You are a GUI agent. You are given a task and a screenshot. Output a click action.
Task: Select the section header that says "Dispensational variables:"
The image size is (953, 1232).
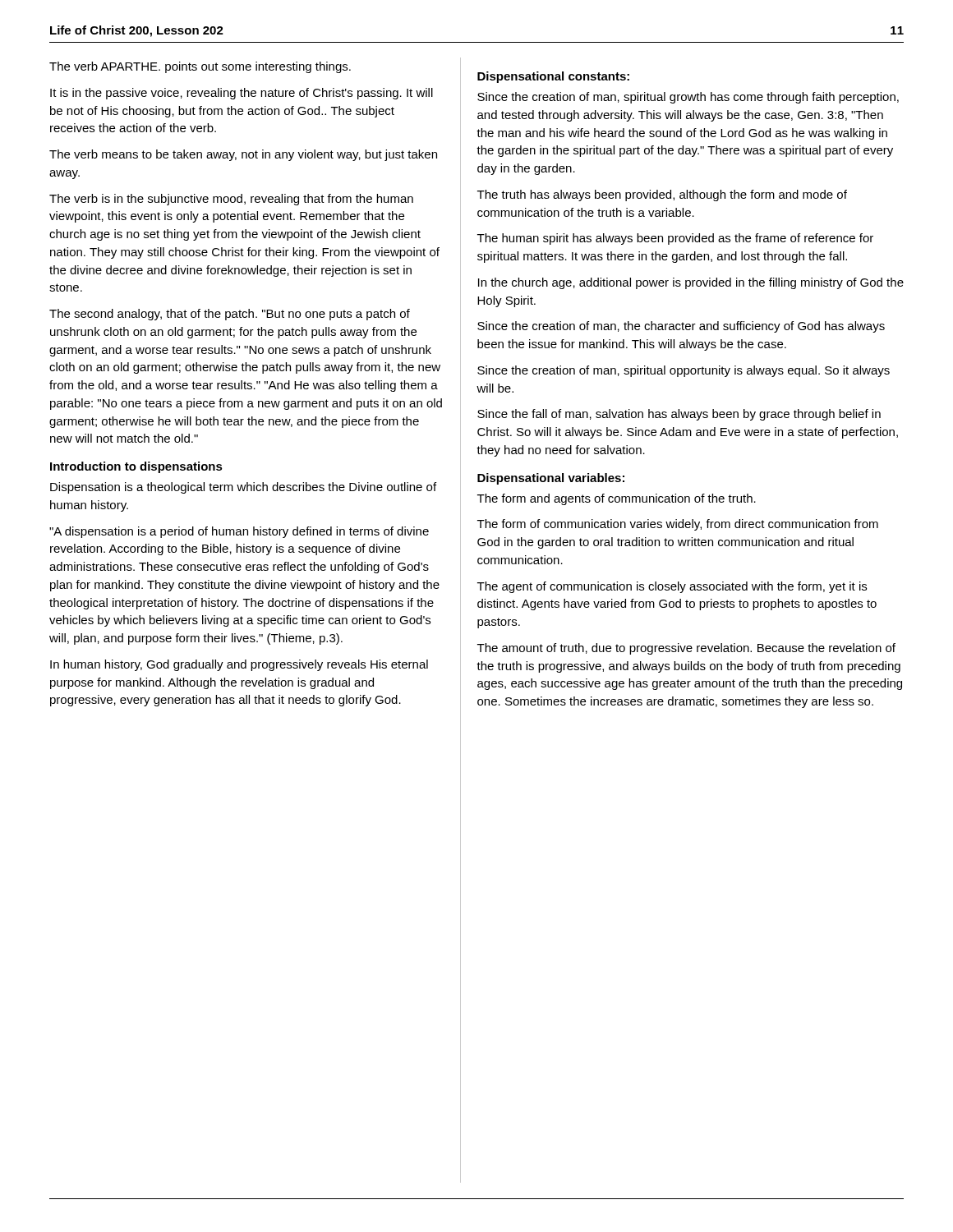[551, 477]
